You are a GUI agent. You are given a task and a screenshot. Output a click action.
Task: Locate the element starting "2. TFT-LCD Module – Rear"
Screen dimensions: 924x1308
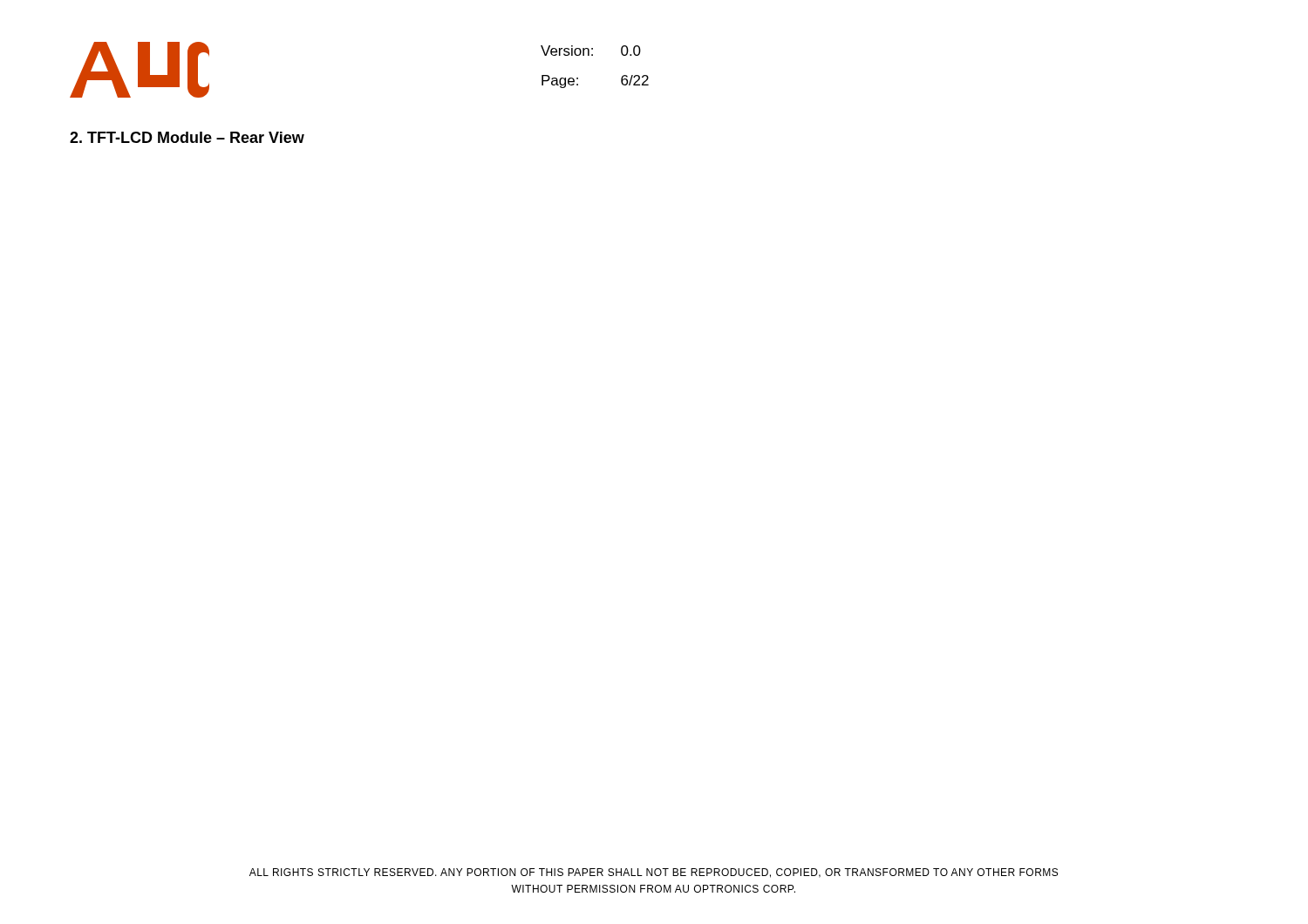(187, 138)
